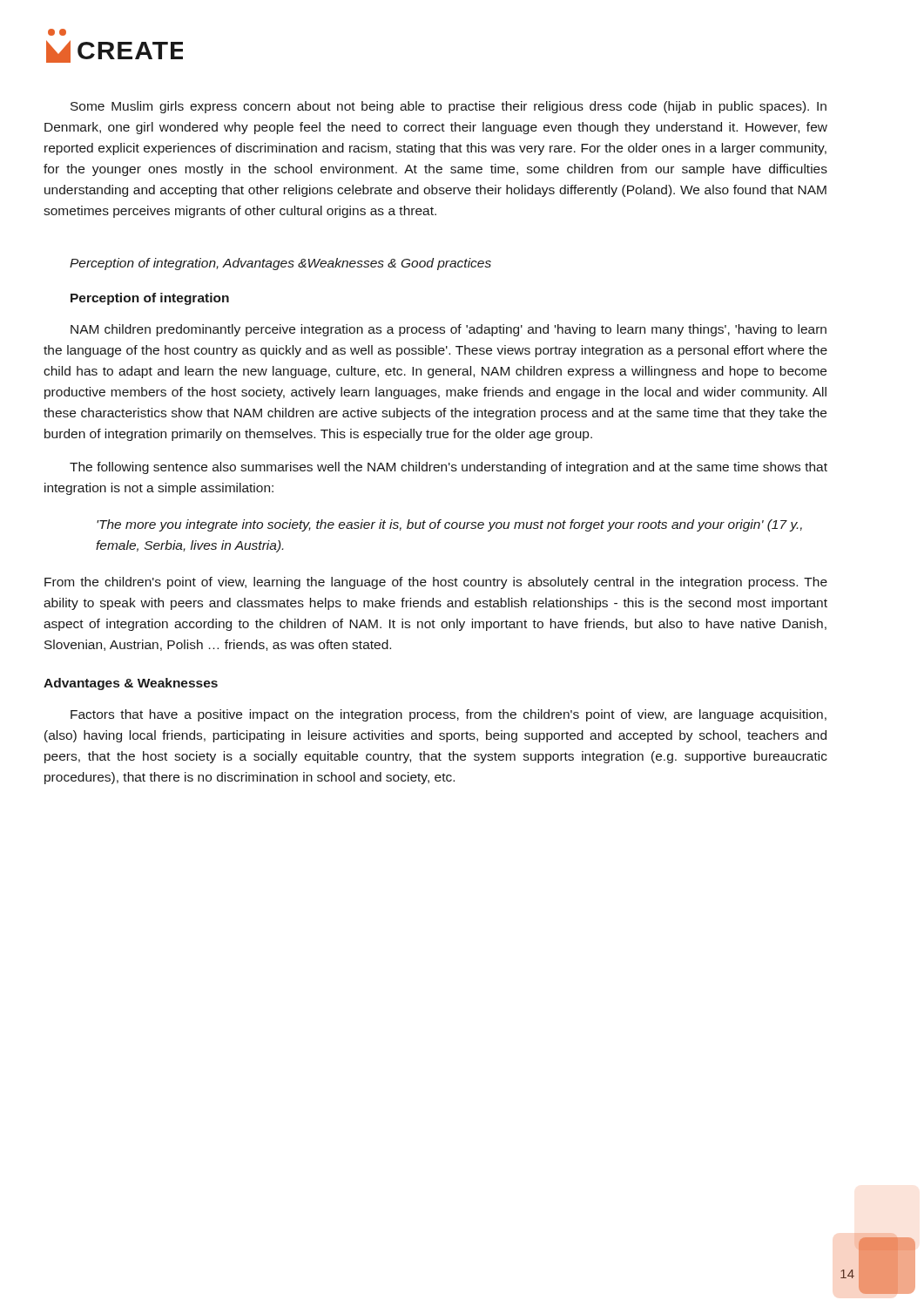Point to the element starting "Factors that have a"
924x1307 pixels.
click(x=435, y=746)
